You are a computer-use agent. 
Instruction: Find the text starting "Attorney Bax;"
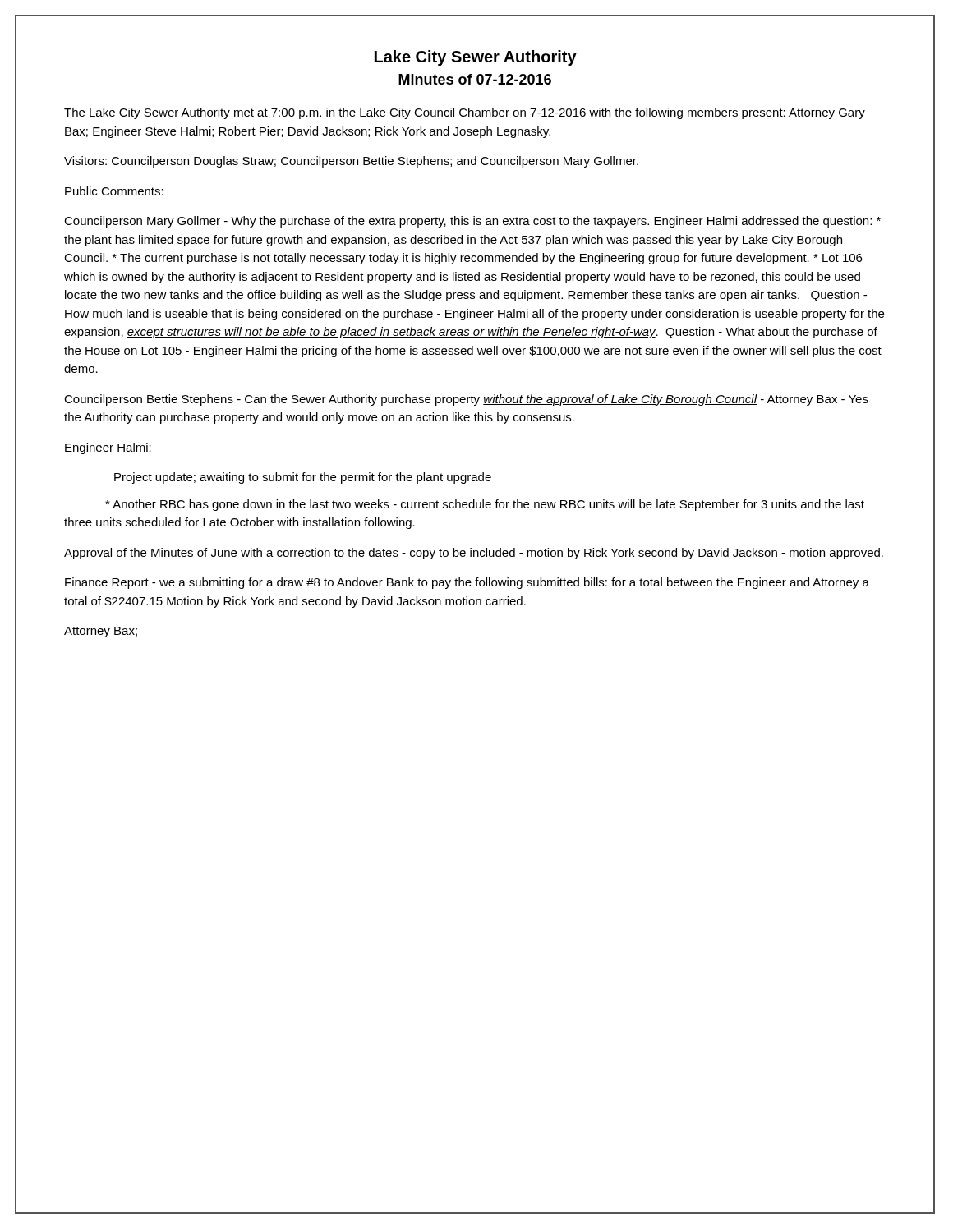(x=101, y=630)
